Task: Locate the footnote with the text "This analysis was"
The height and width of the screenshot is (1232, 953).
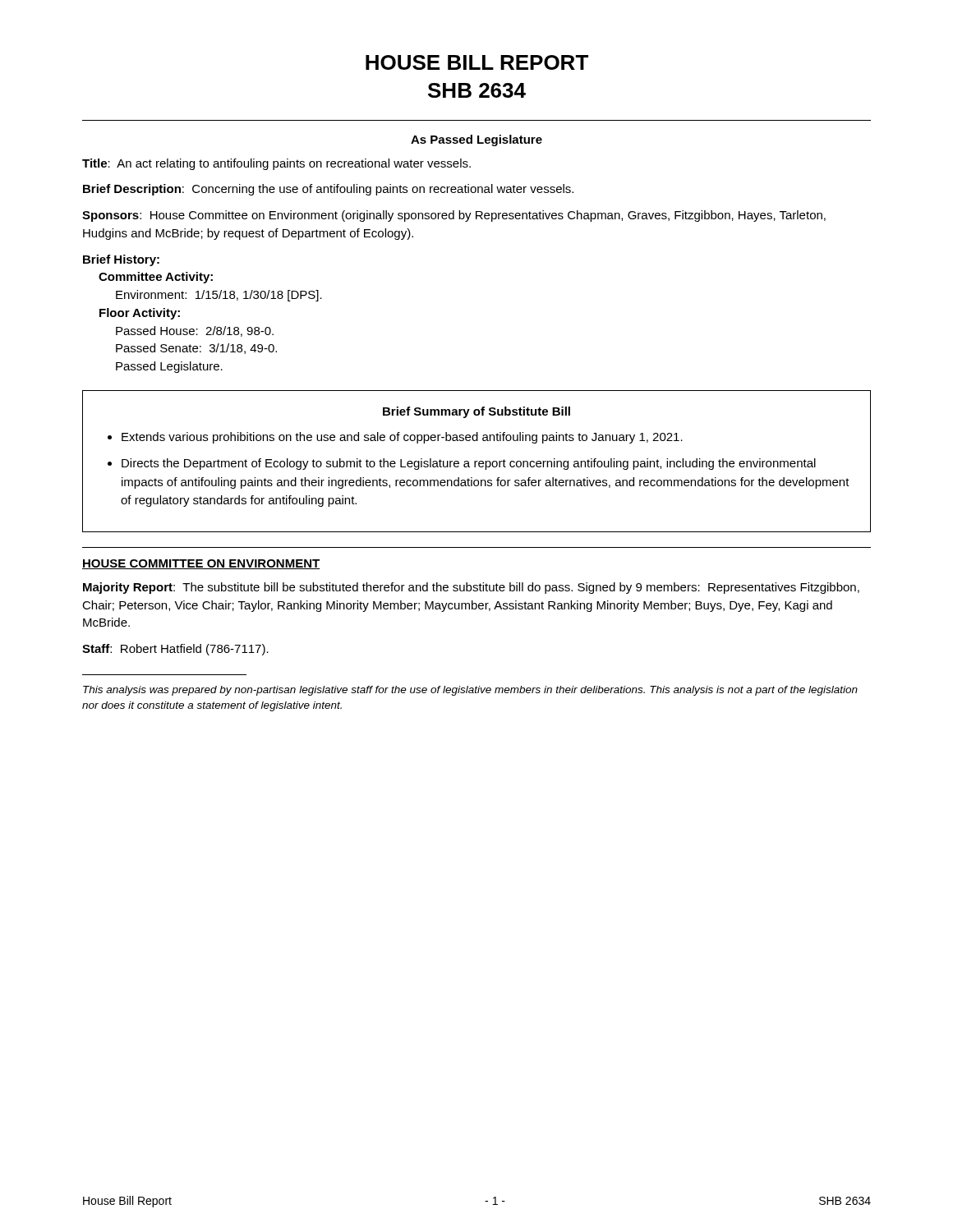Action: pyautogui.click(x=470, y=697)
